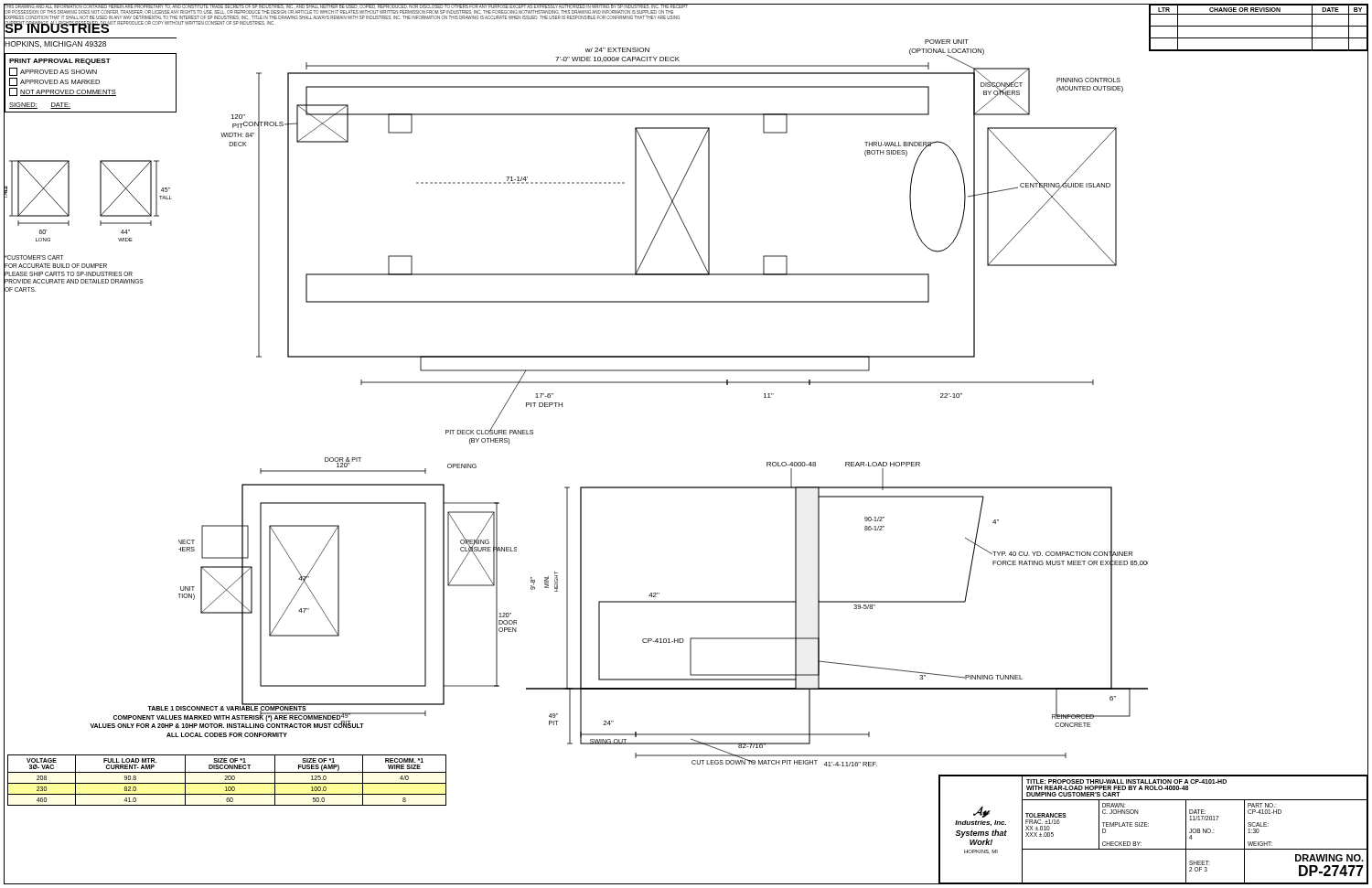This screenshot has height=888, width=1372.
Task: Select the table that reads "SIZE OF *1 FUSES"
Action: [x=227, y=780]
